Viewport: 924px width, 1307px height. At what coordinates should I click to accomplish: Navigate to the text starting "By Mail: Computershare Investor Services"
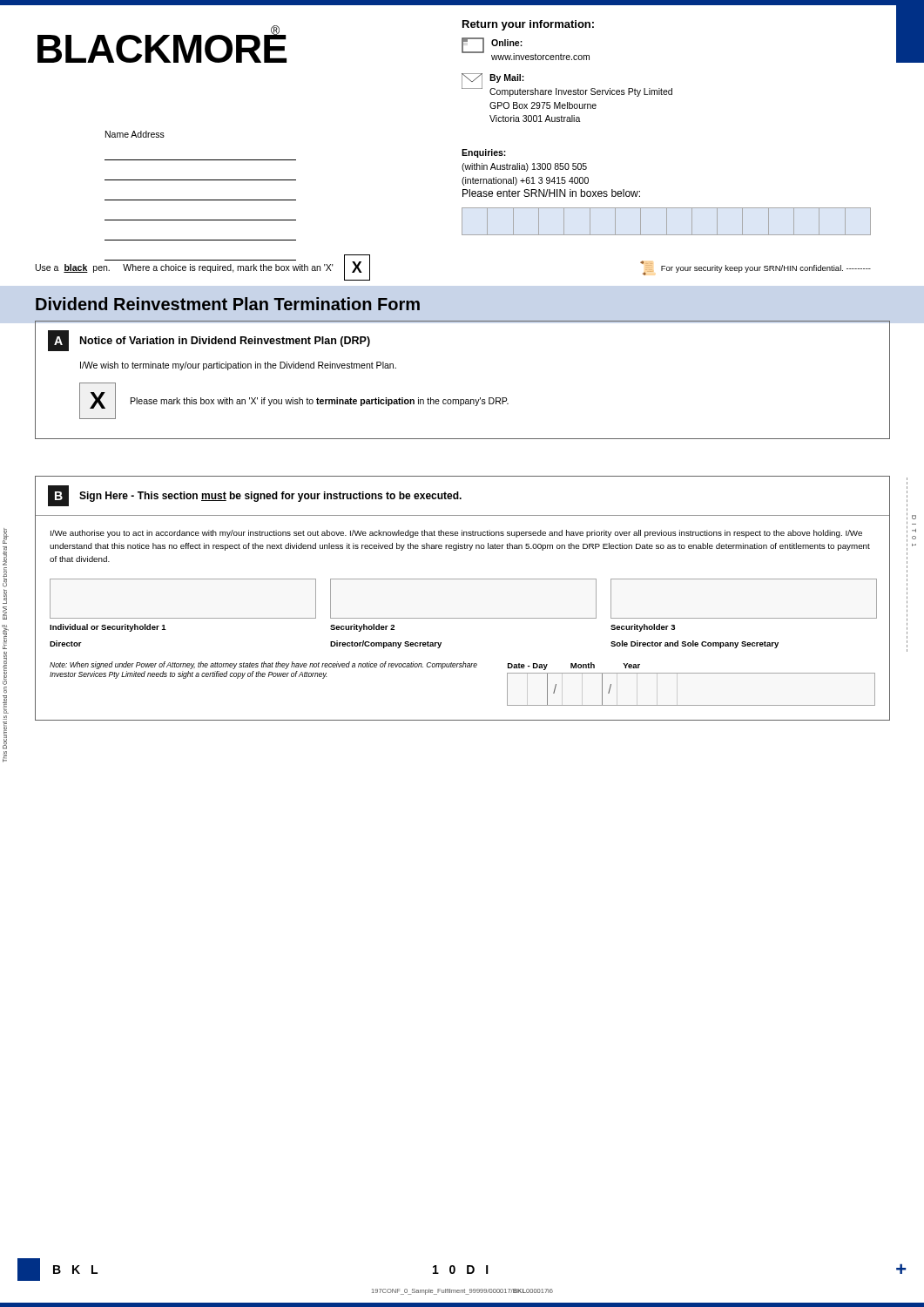coord(649,99)
